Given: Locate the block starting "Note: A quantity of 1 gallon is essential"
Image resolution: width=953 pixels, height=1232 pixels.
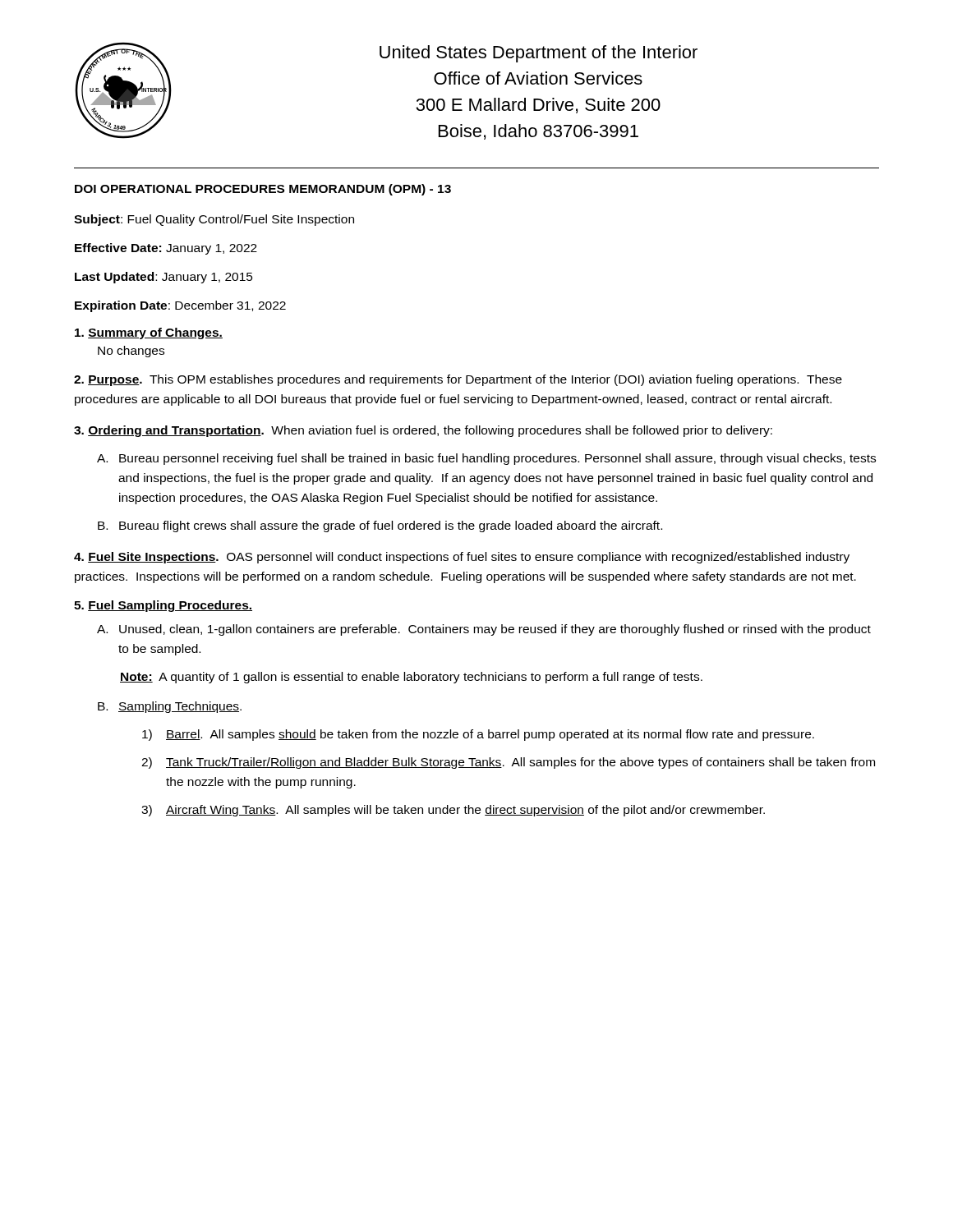Looking at the screenshot, I should [412, 676].
